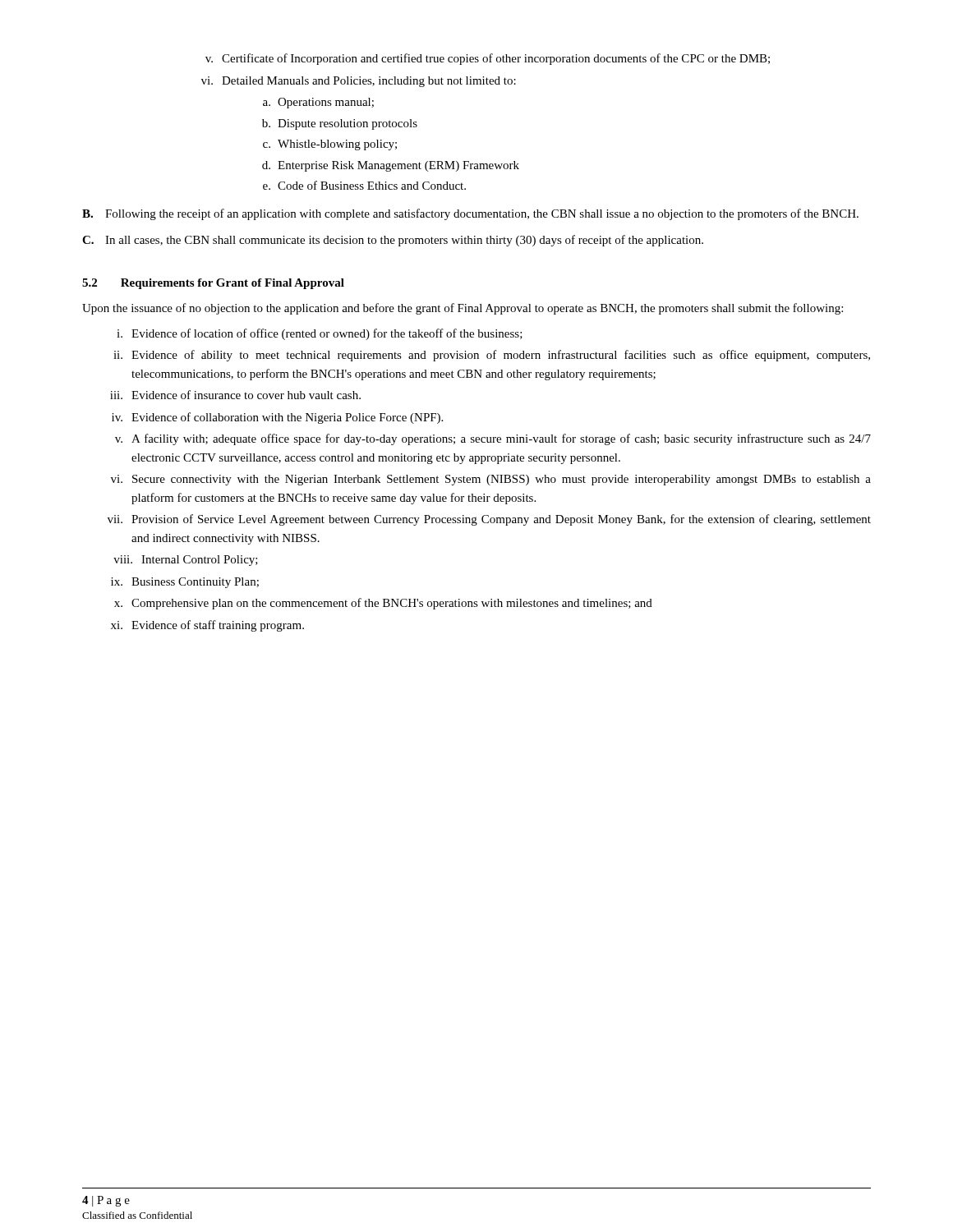Locate the list item containing "a. Operations manual;"
953x1232 pixels.
pos(318,103)
